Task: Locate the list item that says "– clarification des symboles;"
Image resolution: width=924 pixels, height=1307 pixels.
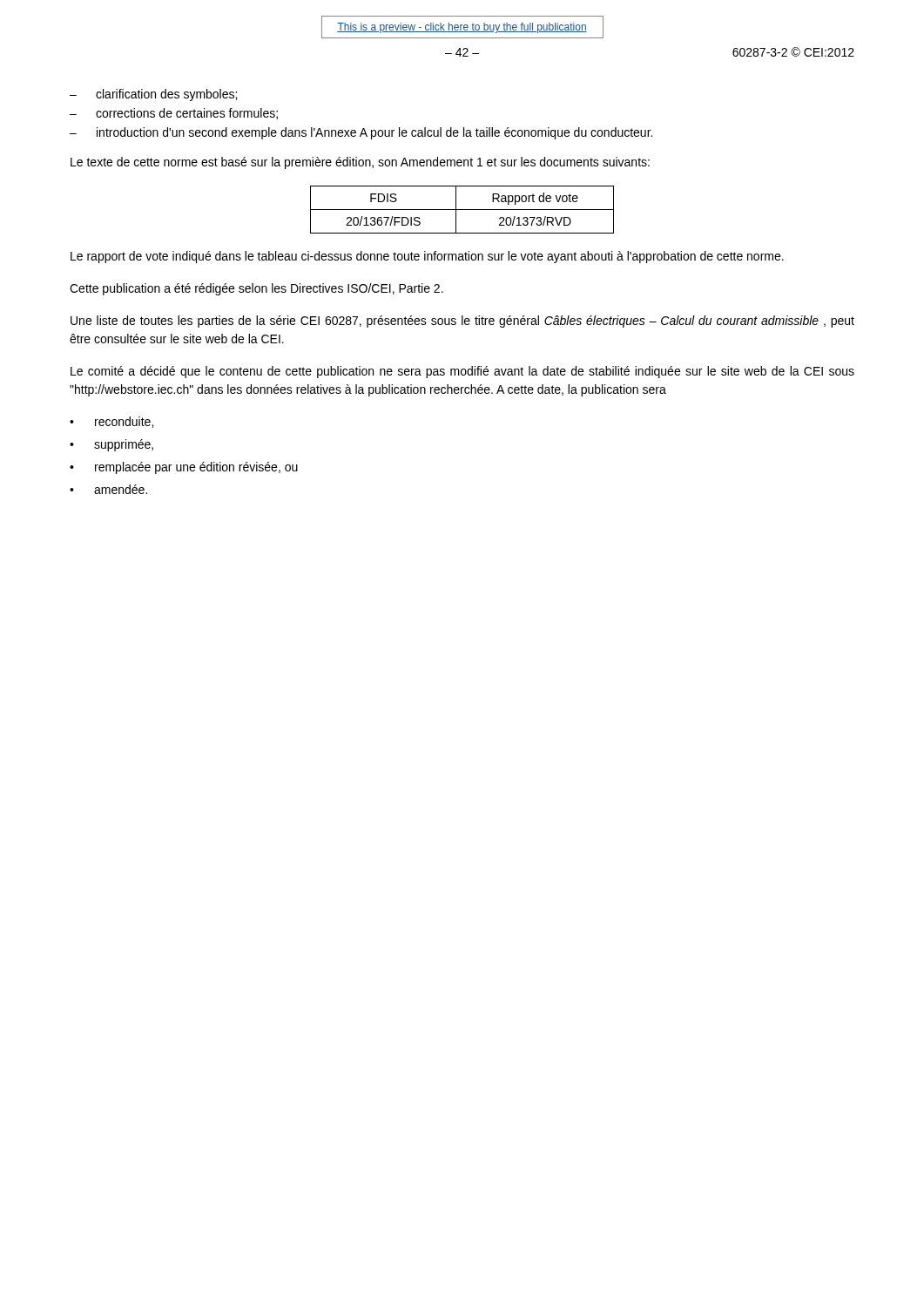Action: click(x=153, y=95)
